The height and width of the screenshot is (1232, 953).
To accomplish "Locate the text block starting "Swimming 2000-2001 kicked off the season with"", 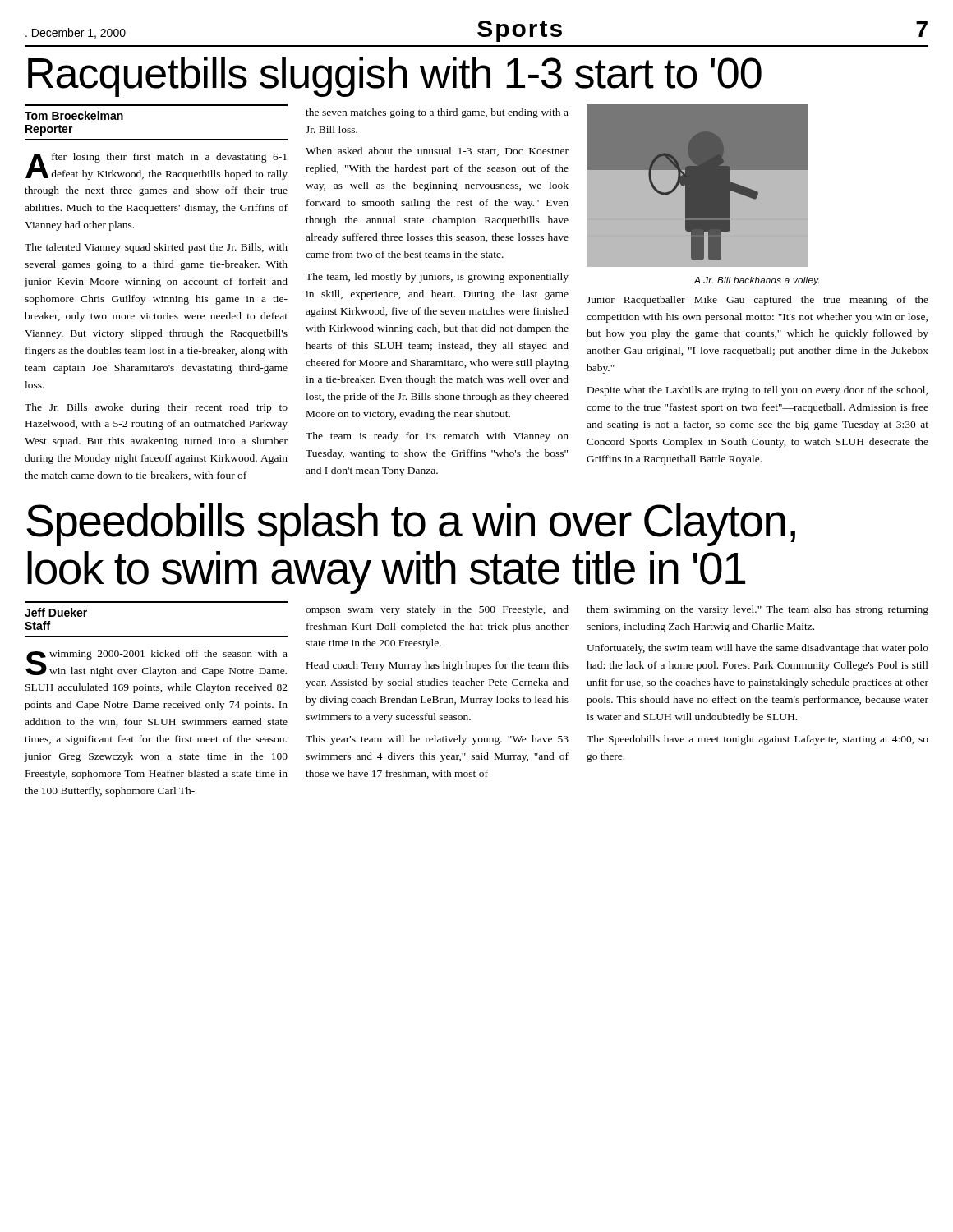I will (x=156, y=723).
